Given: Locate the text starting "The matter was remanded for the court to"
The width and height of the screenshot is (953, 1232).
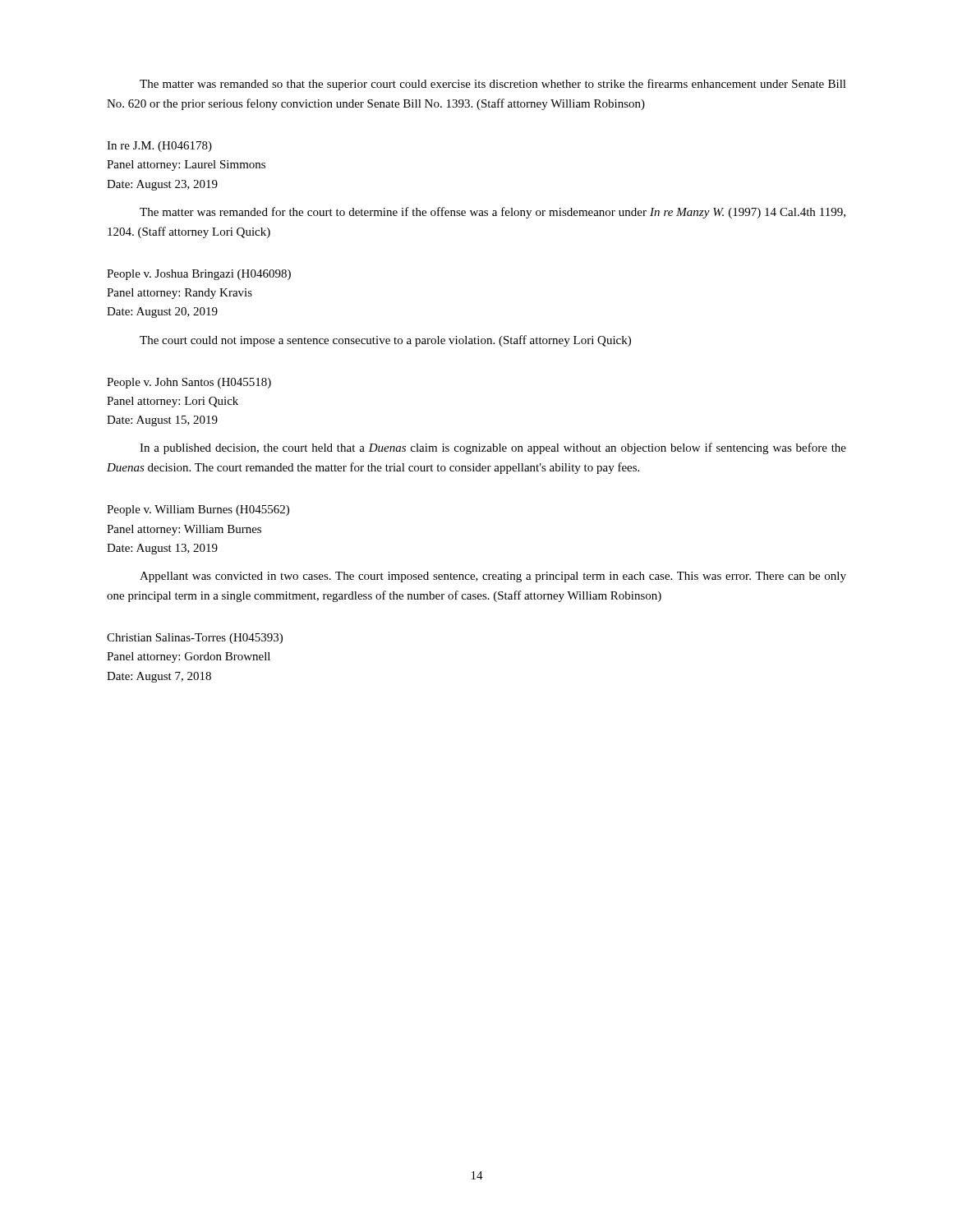Looking at the screenshot, I should [476, 222].
